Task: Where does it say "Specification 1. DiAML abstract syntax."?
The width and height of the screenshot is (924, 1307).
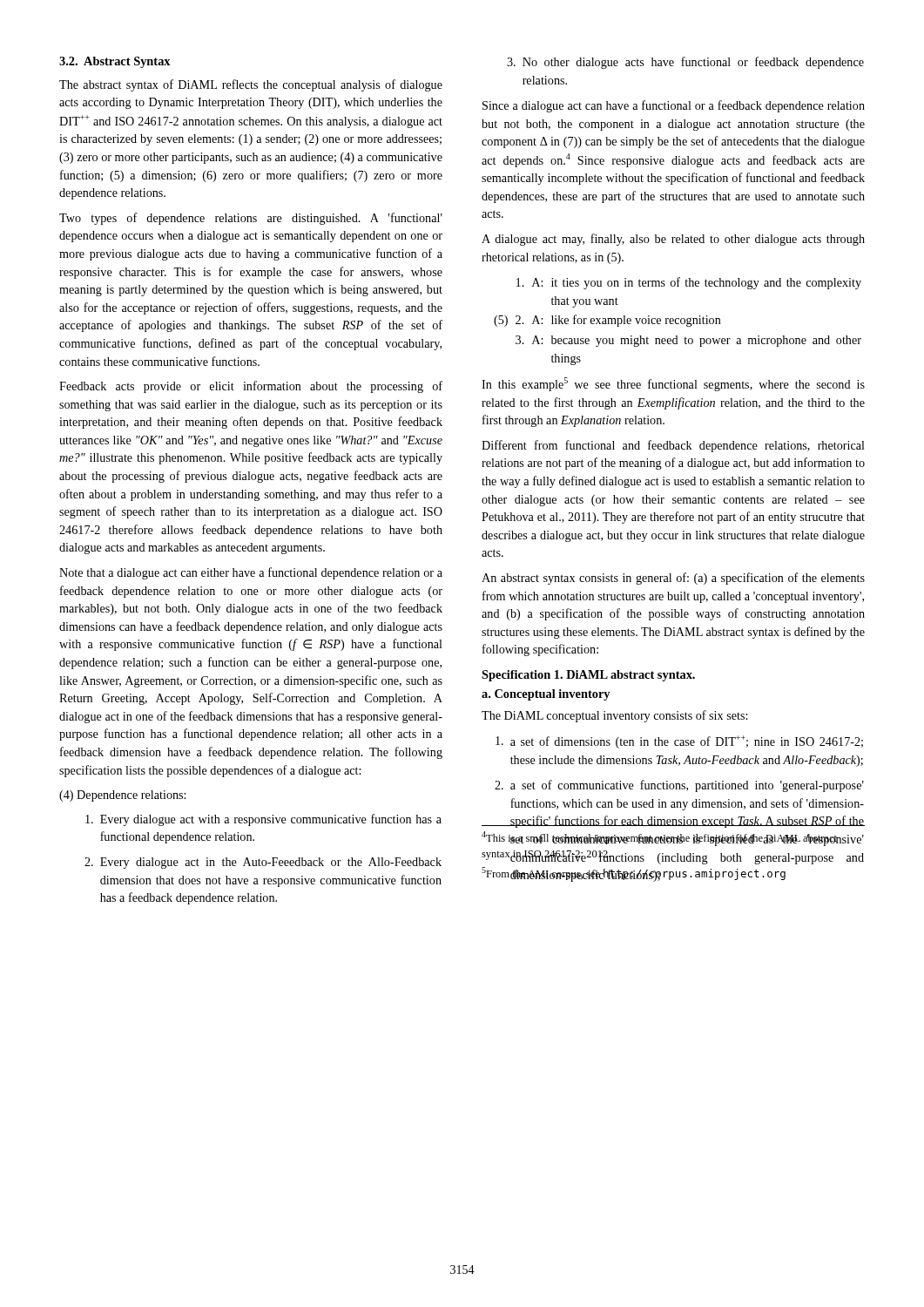Action: click(588, 674)
